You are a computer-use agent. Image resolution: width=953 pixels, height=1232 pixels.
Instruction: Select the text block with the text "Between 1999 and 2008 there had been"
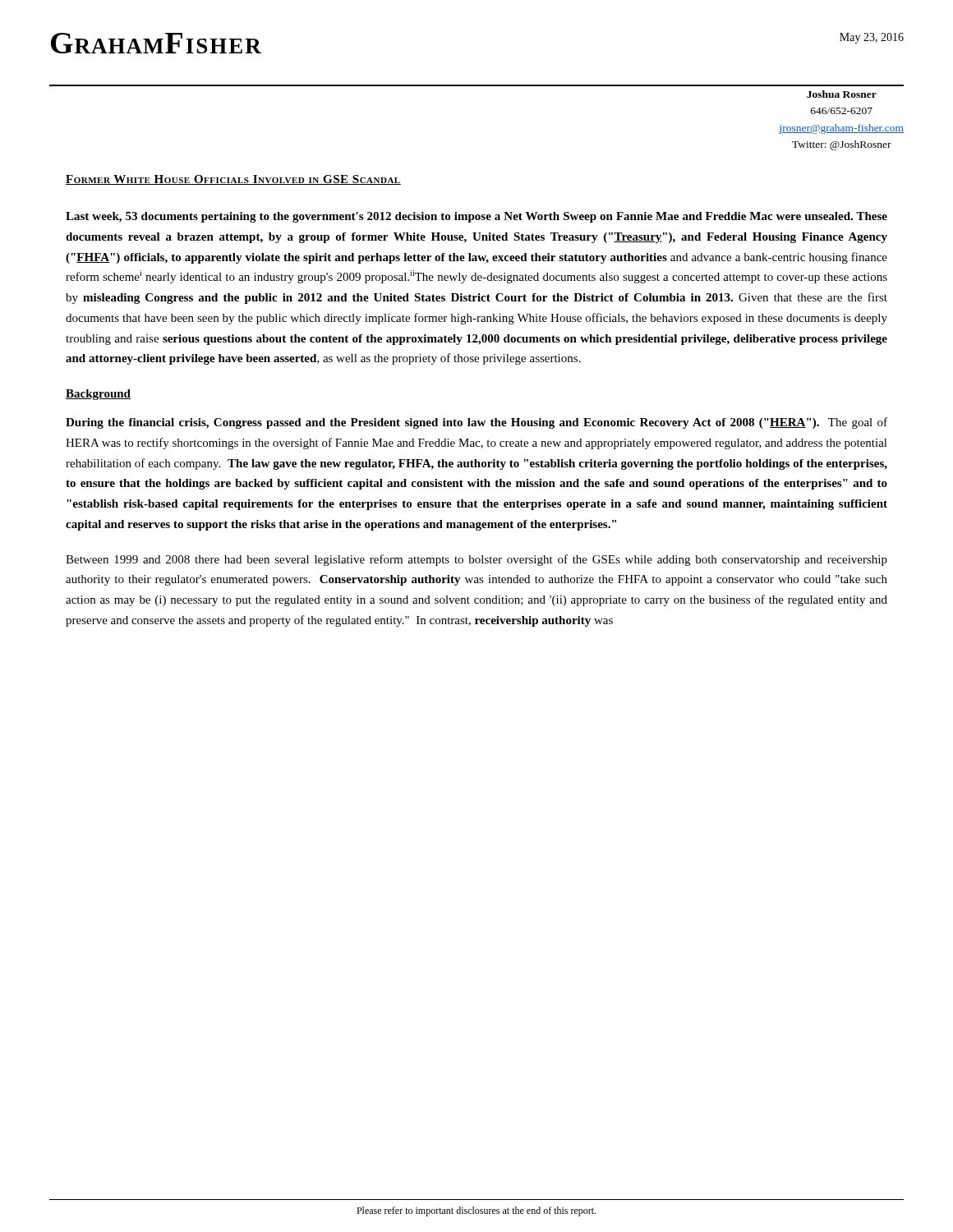coord(476,589)
